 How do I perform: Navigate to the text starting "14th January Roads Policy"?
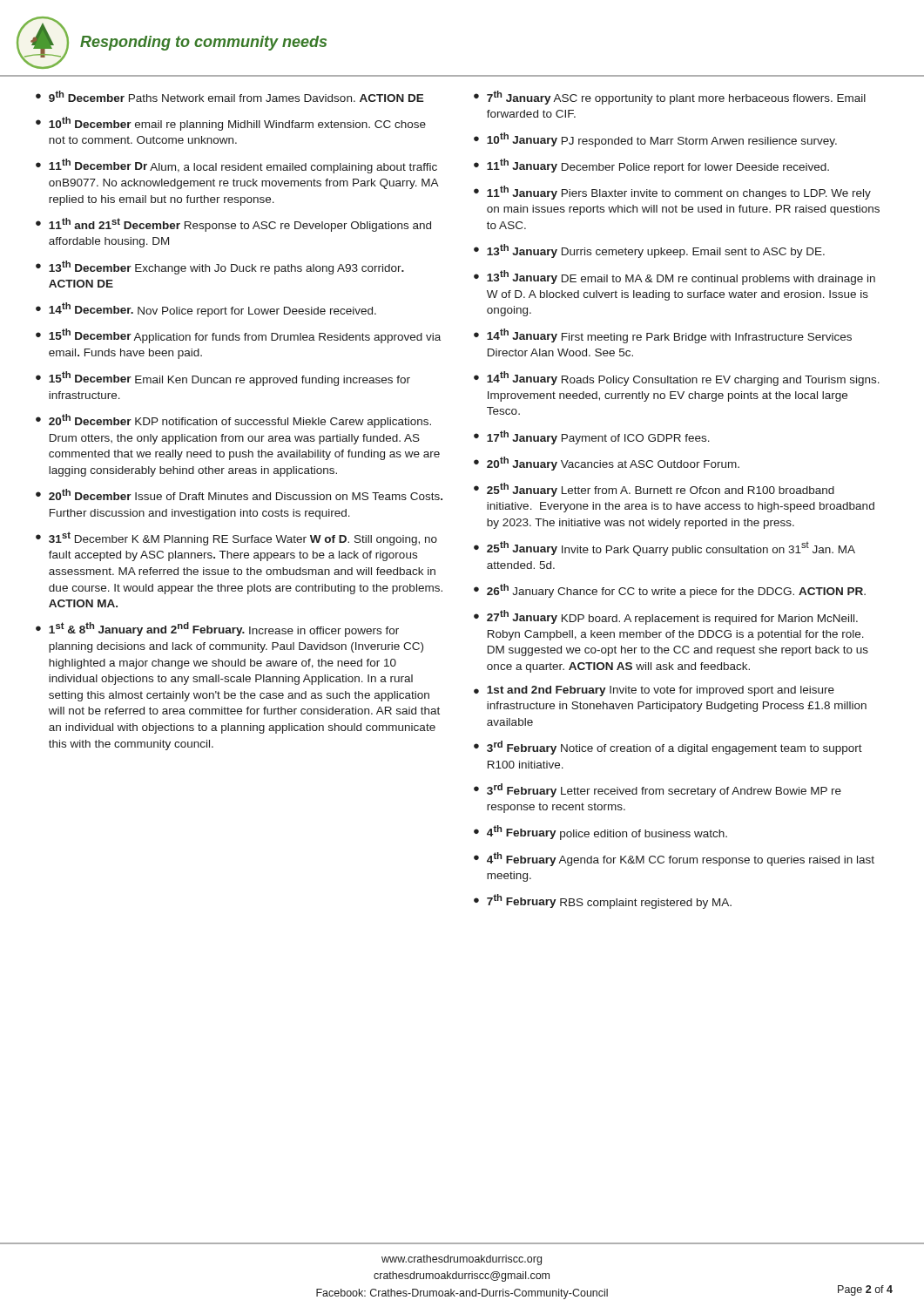point(684,394)
